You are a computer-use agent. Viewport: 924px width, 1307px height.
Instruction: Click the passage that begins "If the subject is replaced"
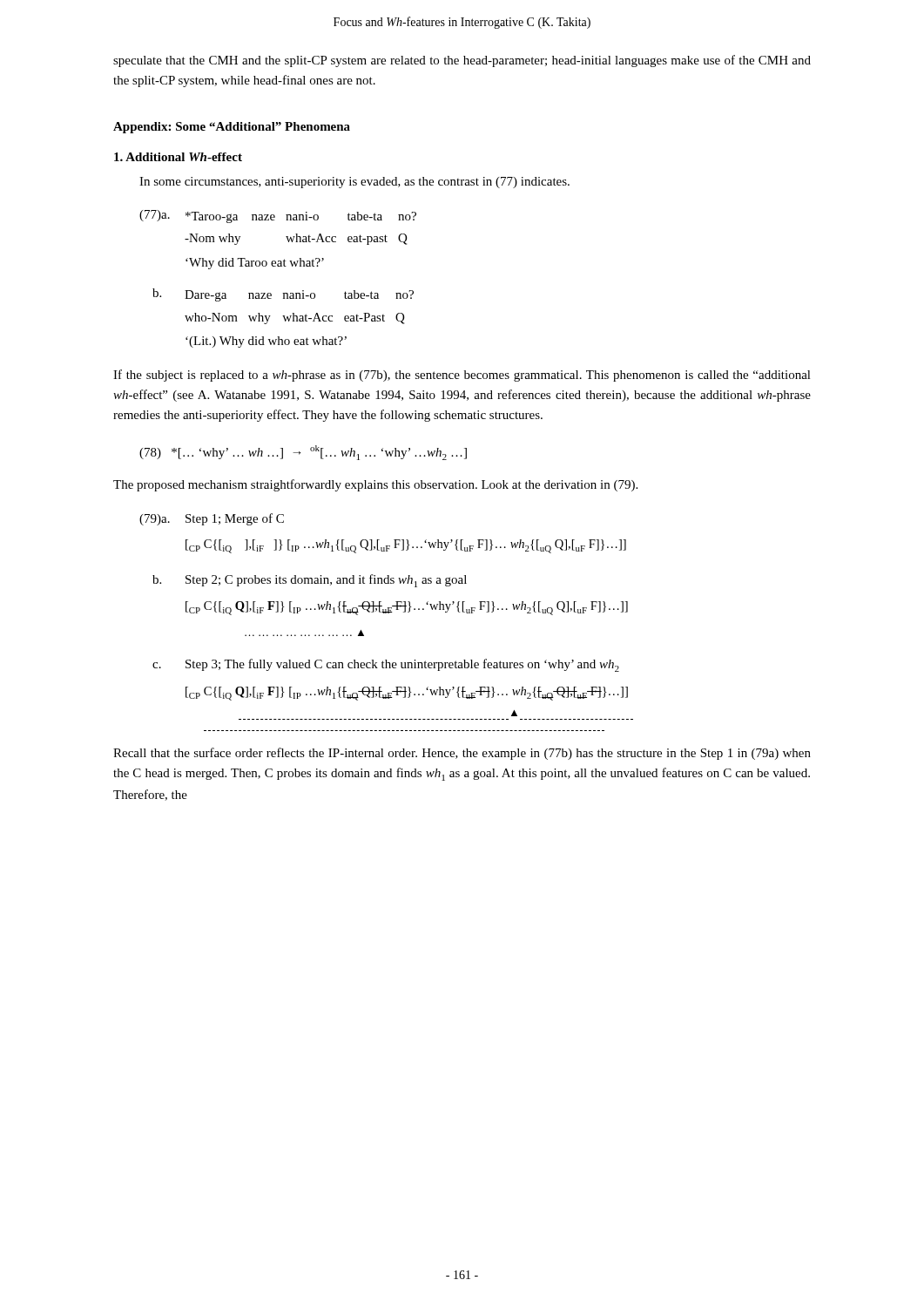(x=462, y=395)
